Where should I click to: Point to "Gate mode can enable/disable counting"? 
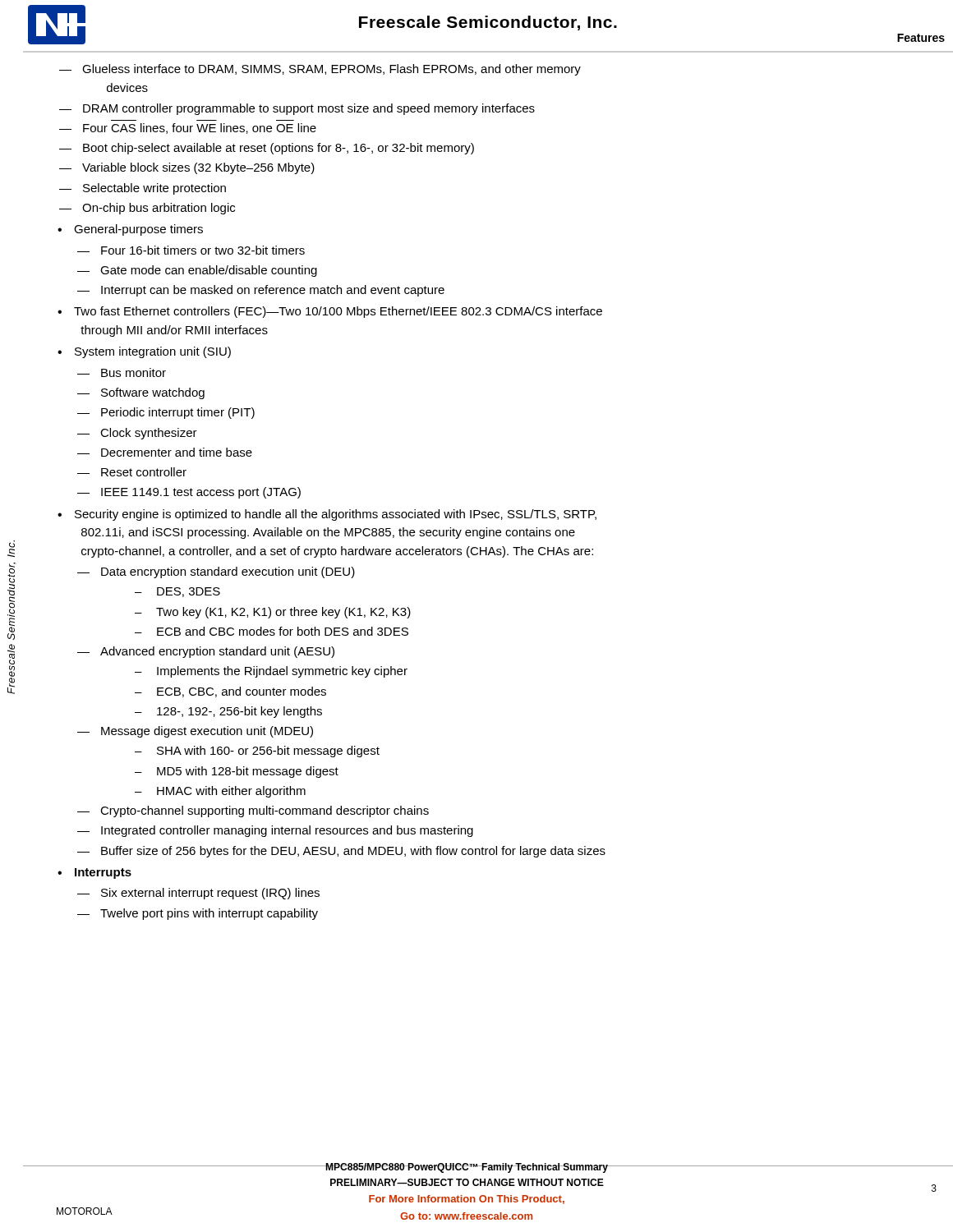pyautogui.click(x=209, y=270)
